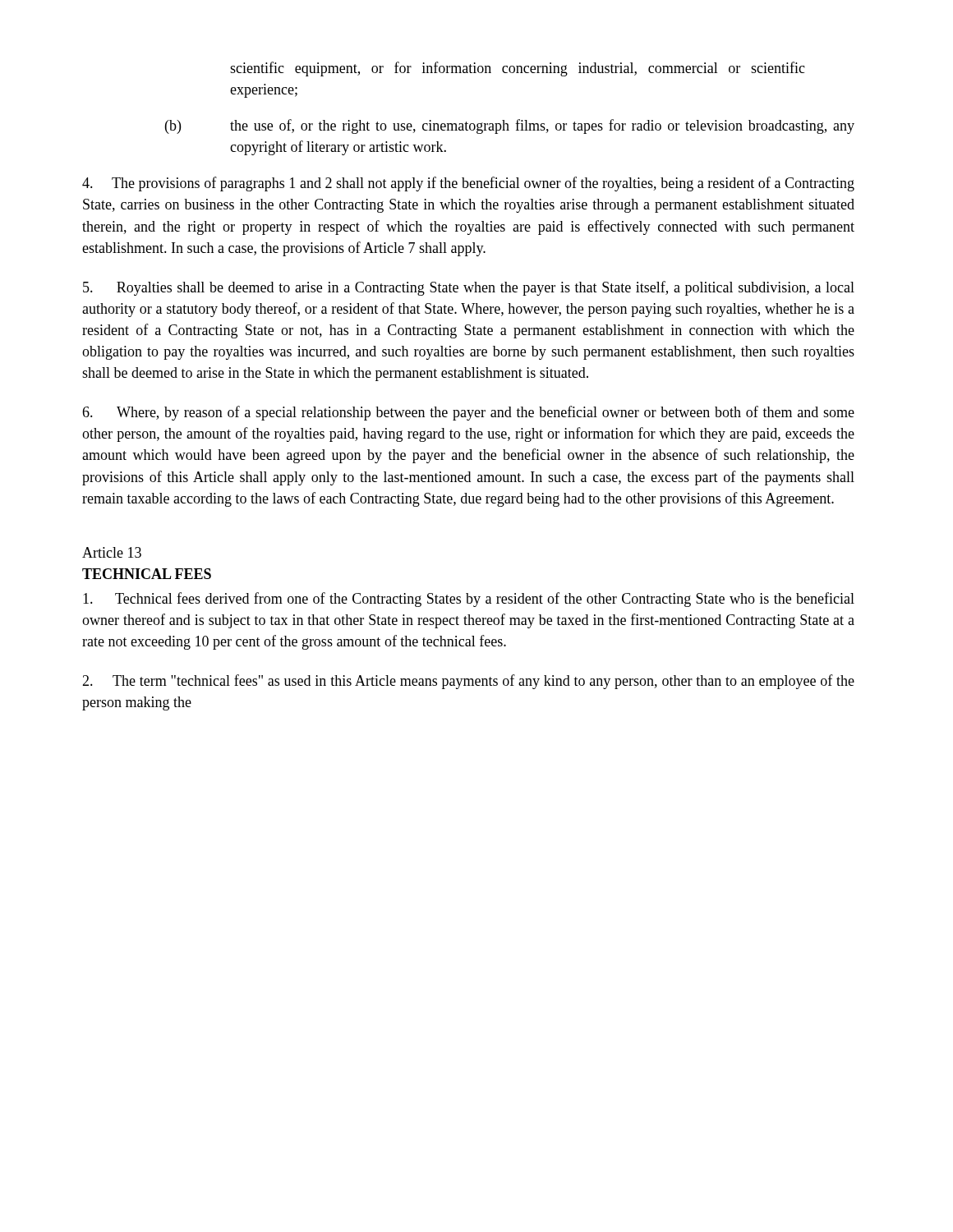Locate the block of text that opens with "Technical fees derived from one"
953x1232 pixels.
coord(468,620)
